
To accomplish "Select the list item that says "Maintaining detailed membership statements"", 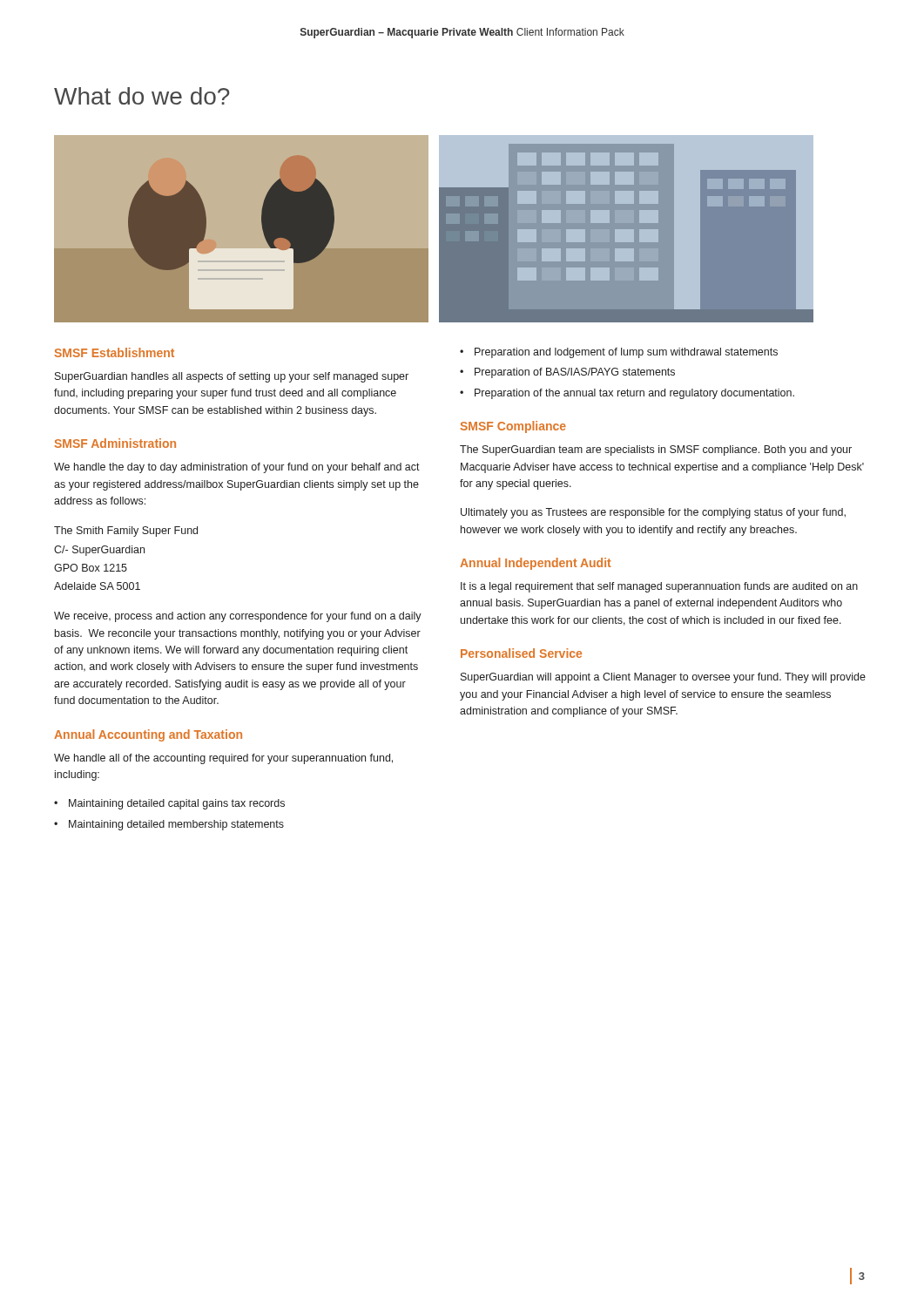I will pos(176,824).
